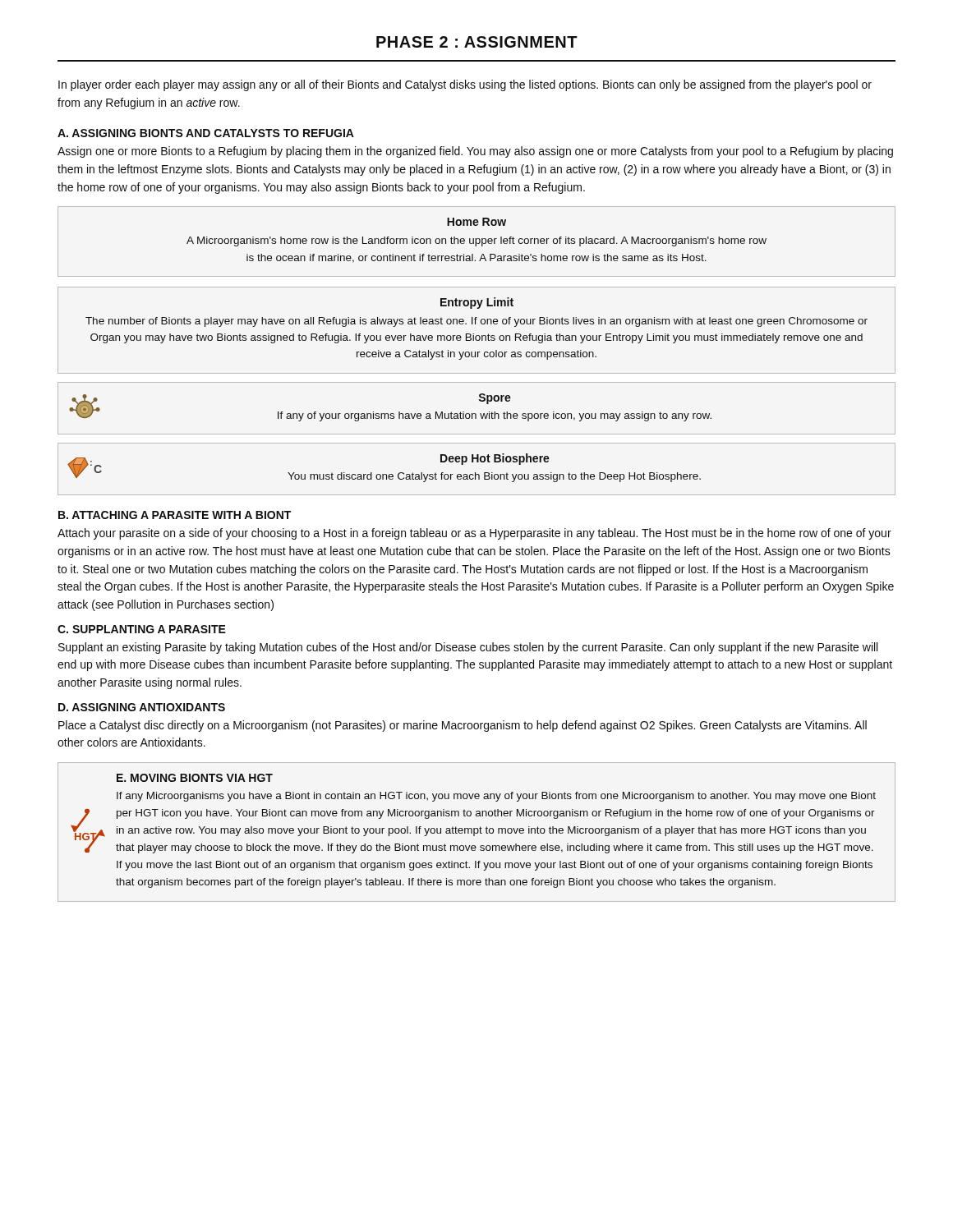
Task: Click on the text starting "B. ATTACHING A PARASITE"
Action: point(174,515)
